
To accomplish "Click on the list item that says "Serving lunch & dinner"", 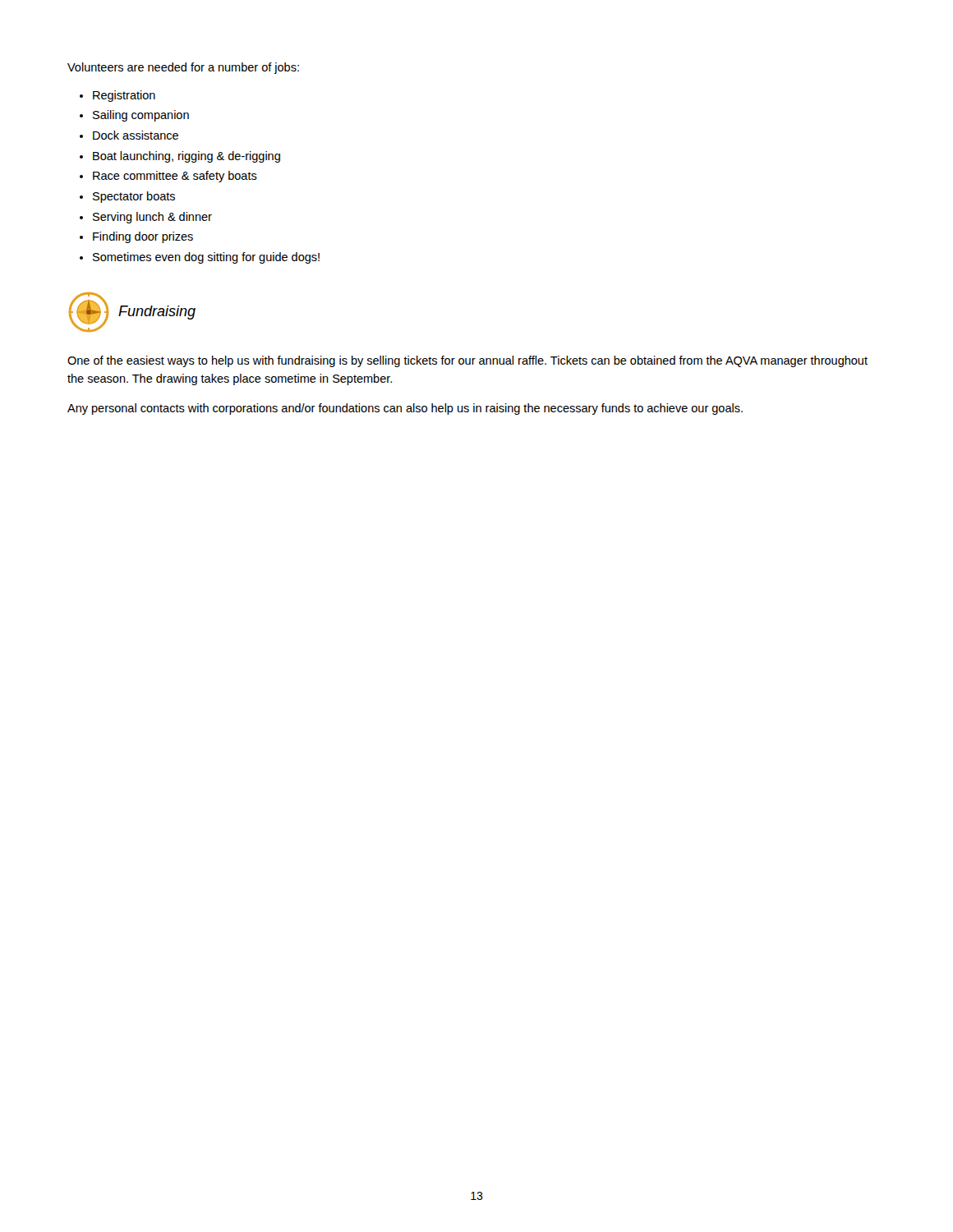I will pos(152,217).
